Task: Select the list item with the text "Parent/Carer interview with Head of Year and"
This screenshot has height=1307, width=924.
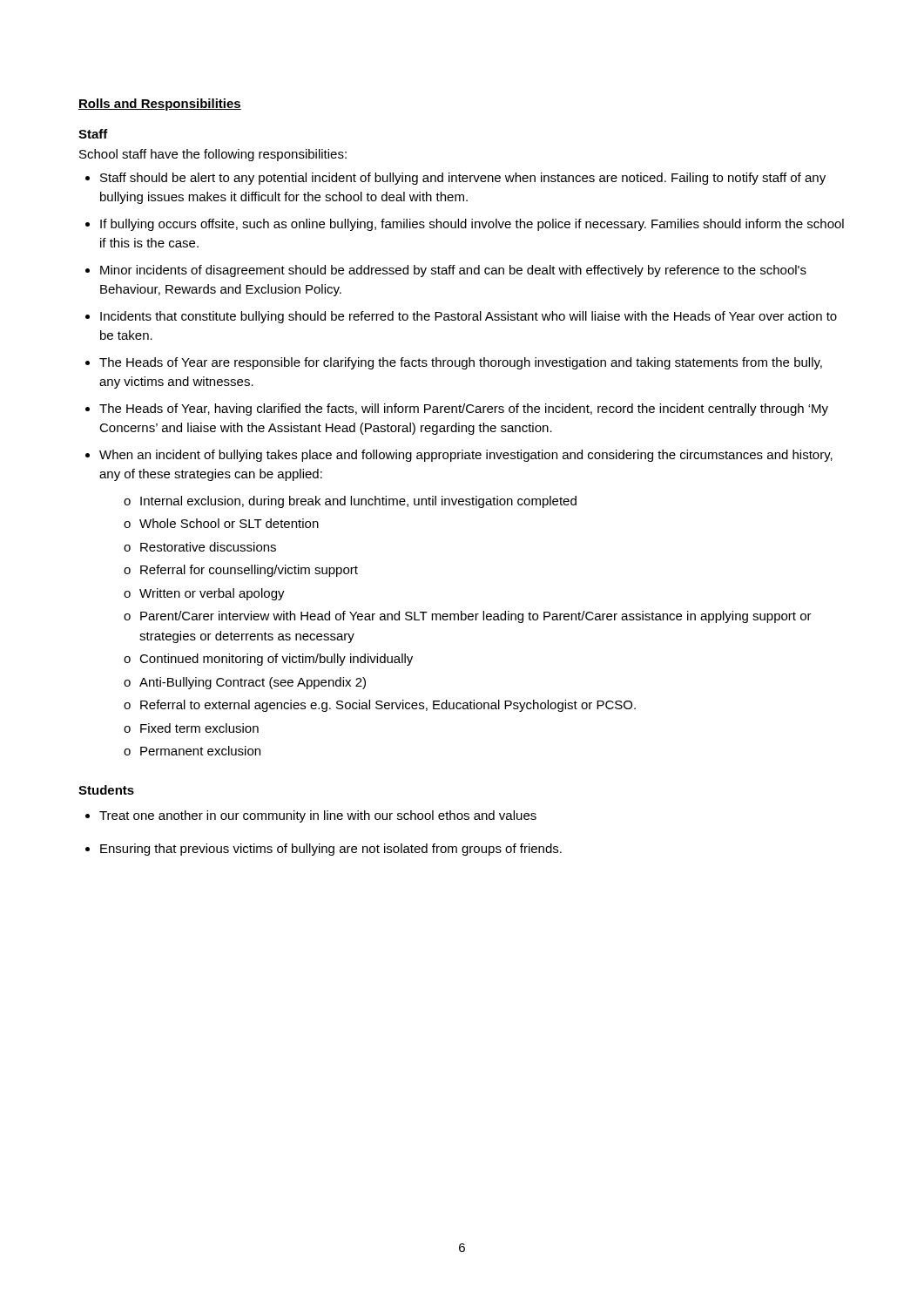Action: point(485,626)
